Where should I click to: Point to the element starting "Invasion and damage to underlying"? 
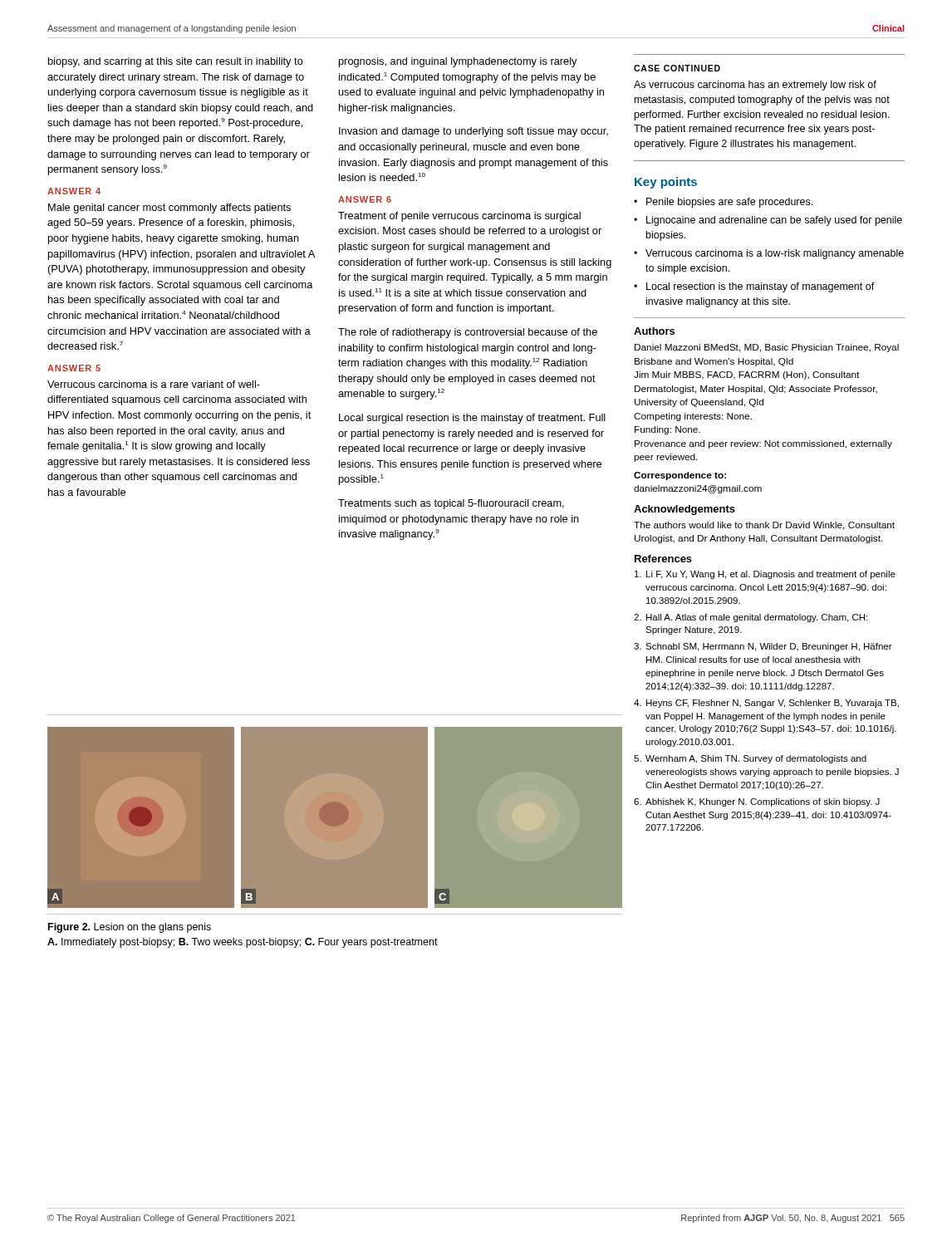point(473,154)
